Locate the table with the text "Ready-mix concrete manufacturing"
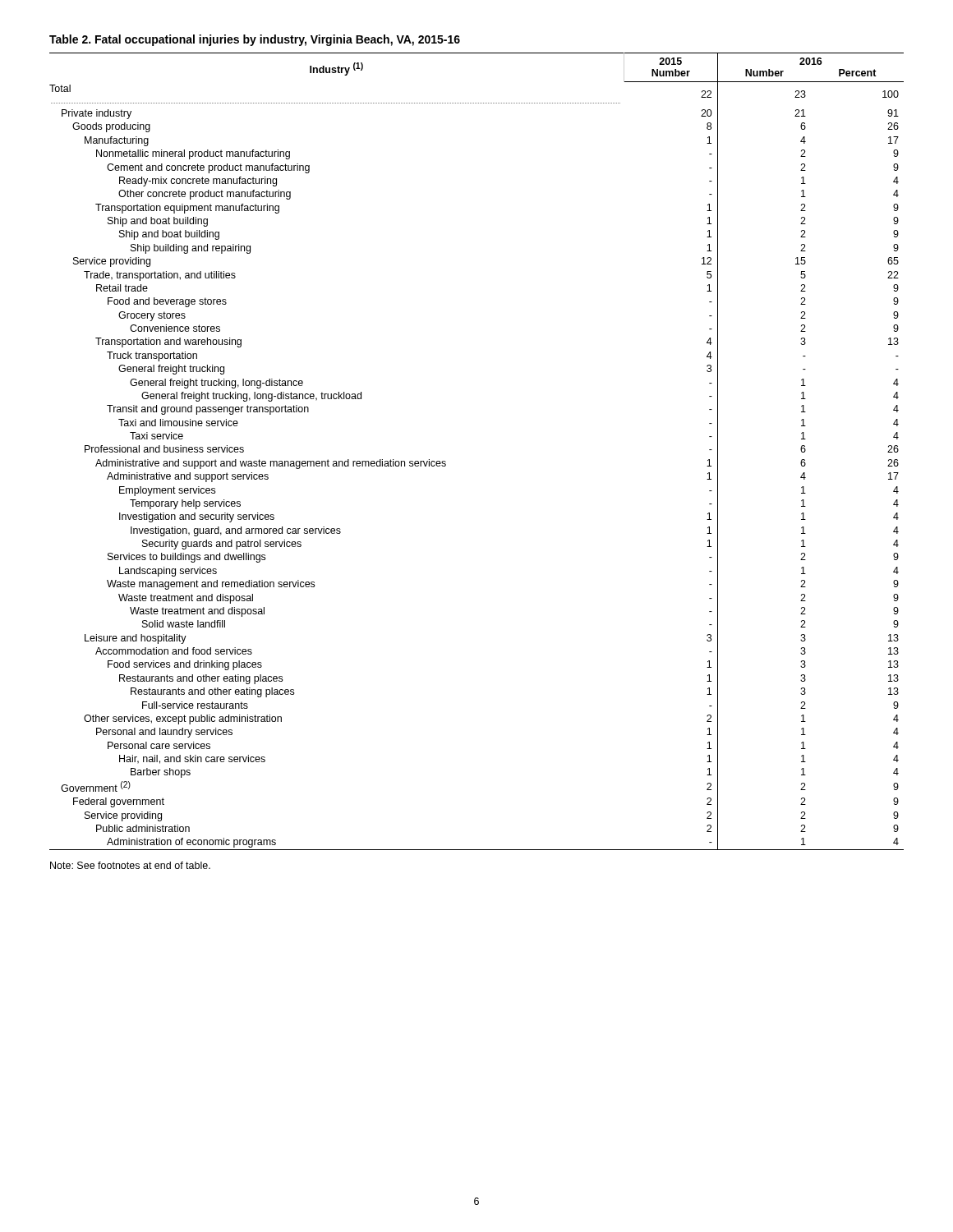The height and width of the screenshot is (1232, 953). (476, 453)
